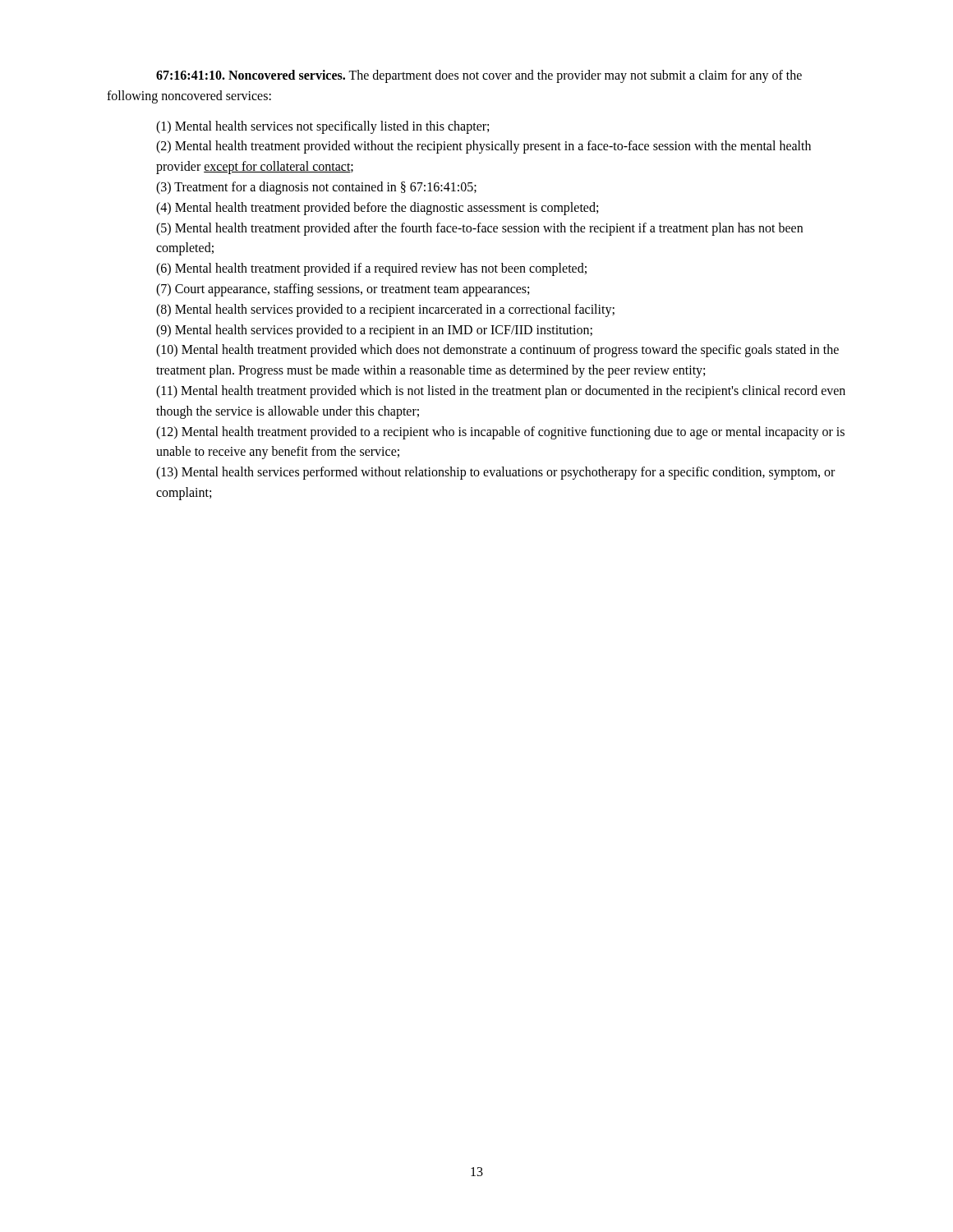Click on the list item with the text "(11) Mental health"
Image resolution: width=953 pixels, height=1232 pixels.
[501, 401]
